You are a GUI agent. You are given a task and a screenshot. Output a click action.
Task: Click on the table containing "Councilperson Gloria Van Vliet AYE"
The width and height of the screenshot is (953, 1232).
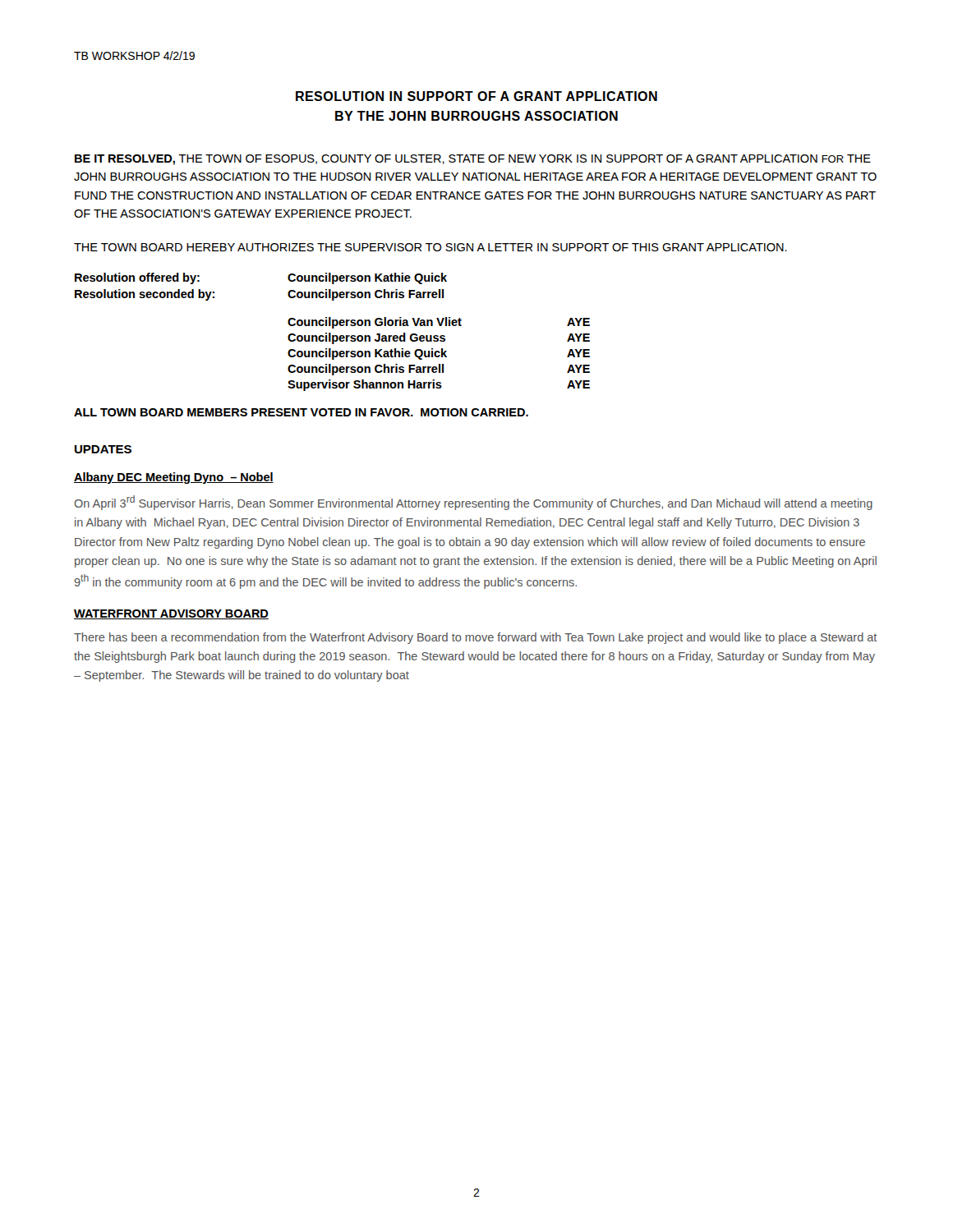pos(583,353)
